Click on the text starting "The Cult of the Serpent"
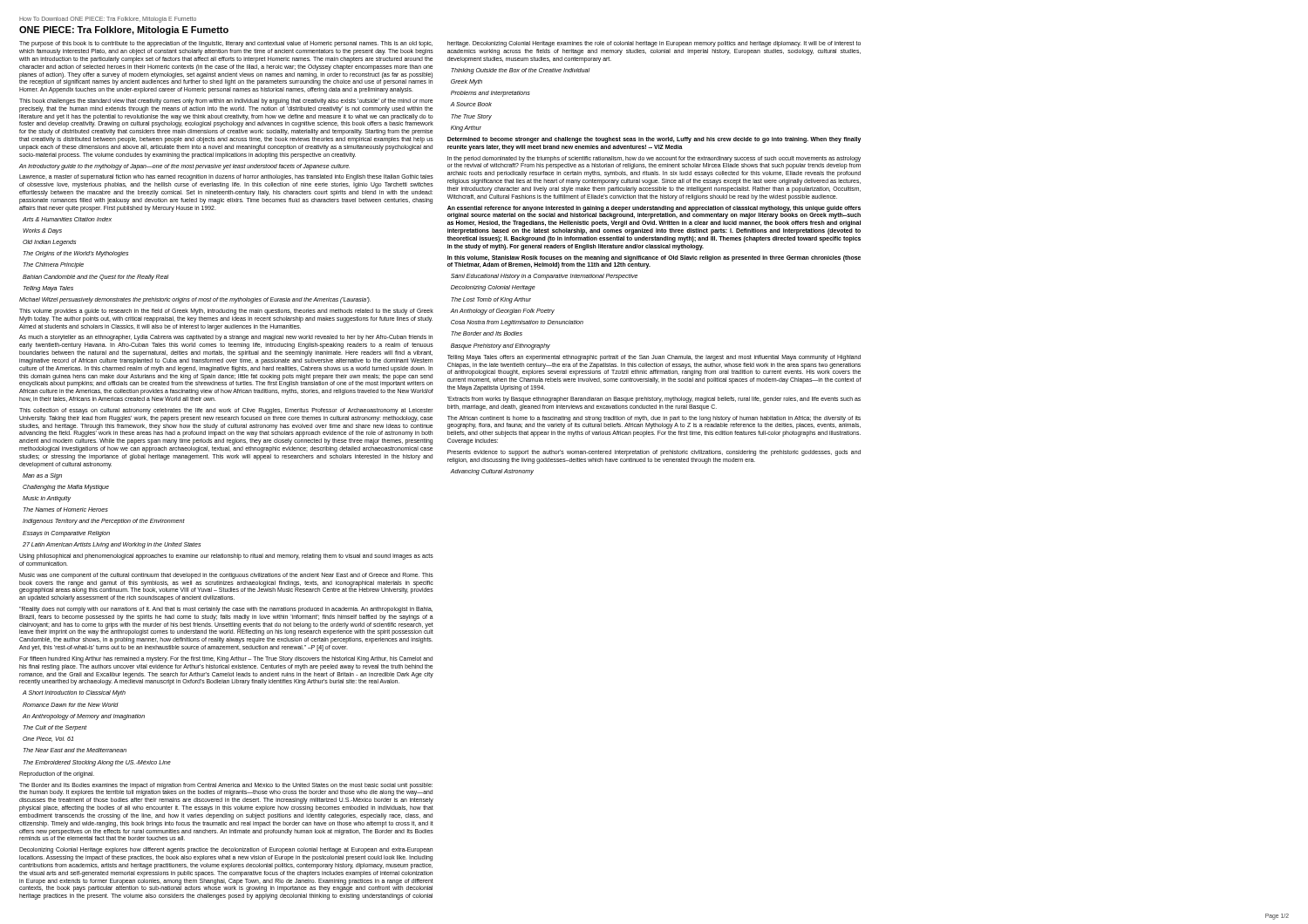 [x=55, y=728]
